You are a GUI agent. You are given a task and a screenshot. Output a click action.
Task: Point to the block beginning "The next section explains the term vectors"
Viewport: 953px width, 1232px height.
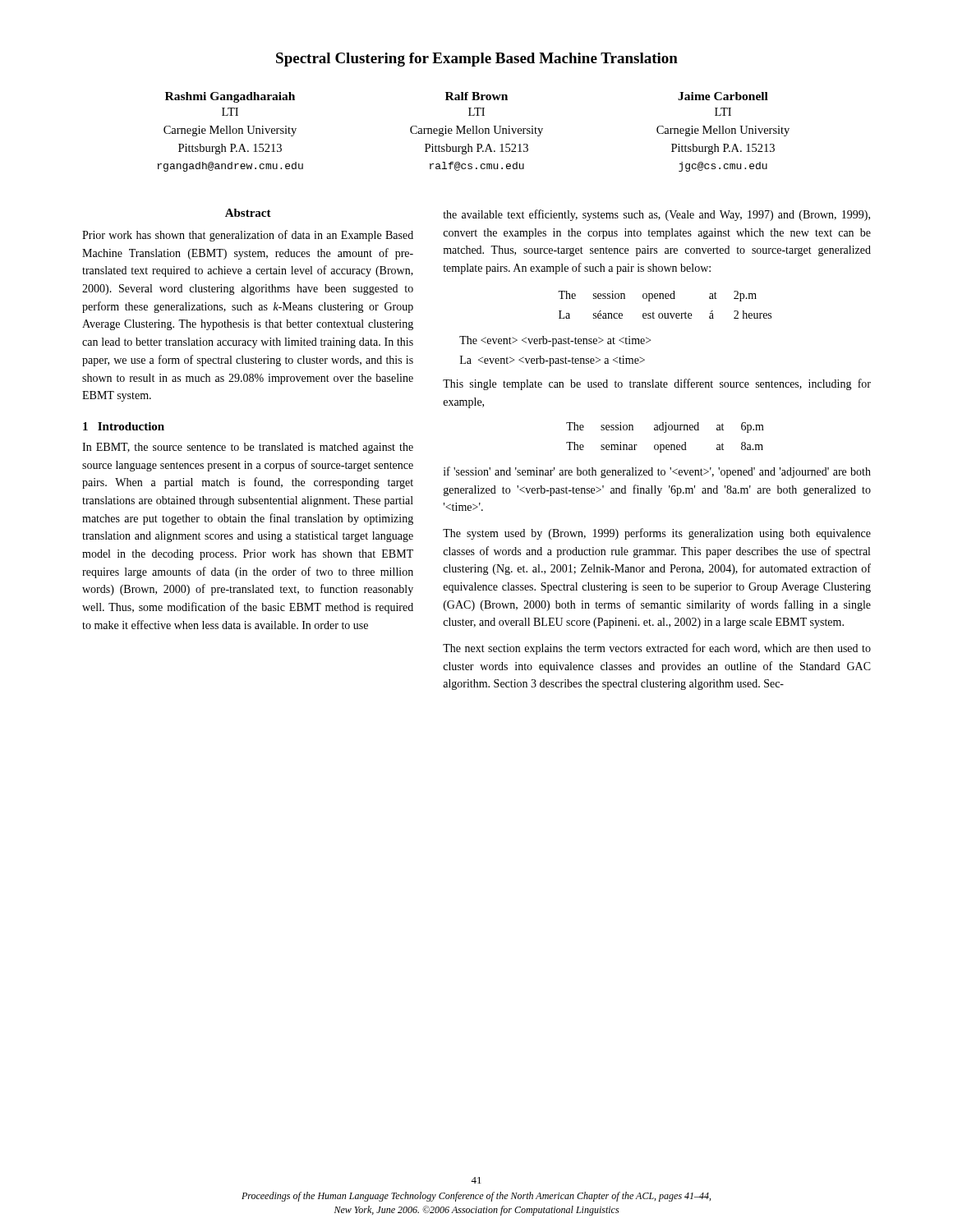click(657, 666)
